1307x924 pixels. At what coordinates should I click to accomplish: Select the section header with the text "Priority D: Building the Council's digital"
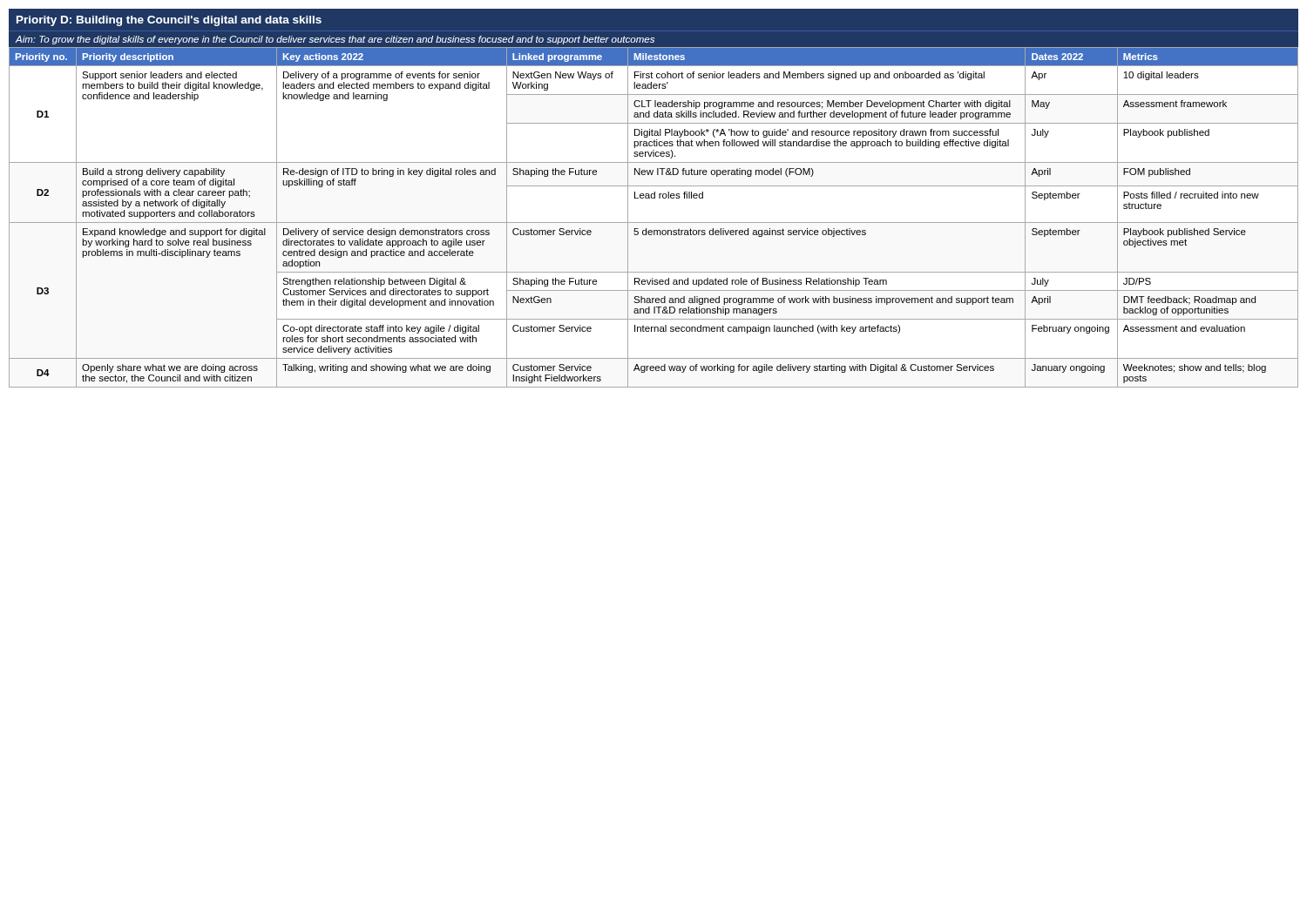[x=169, y=20]
